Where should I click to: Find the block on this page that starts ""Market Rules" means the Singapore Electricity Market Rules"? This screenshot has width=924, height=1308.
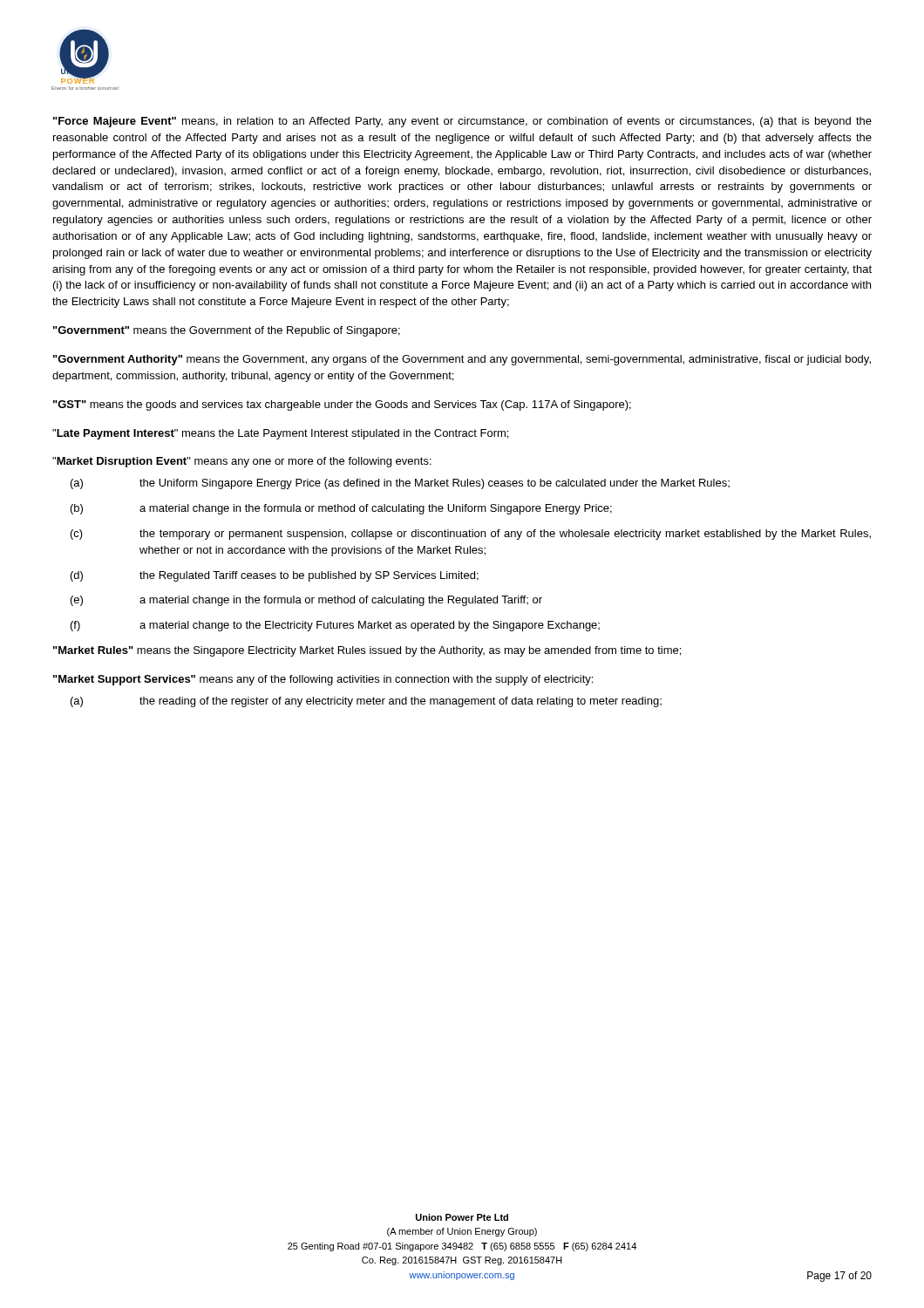point(367,650)
